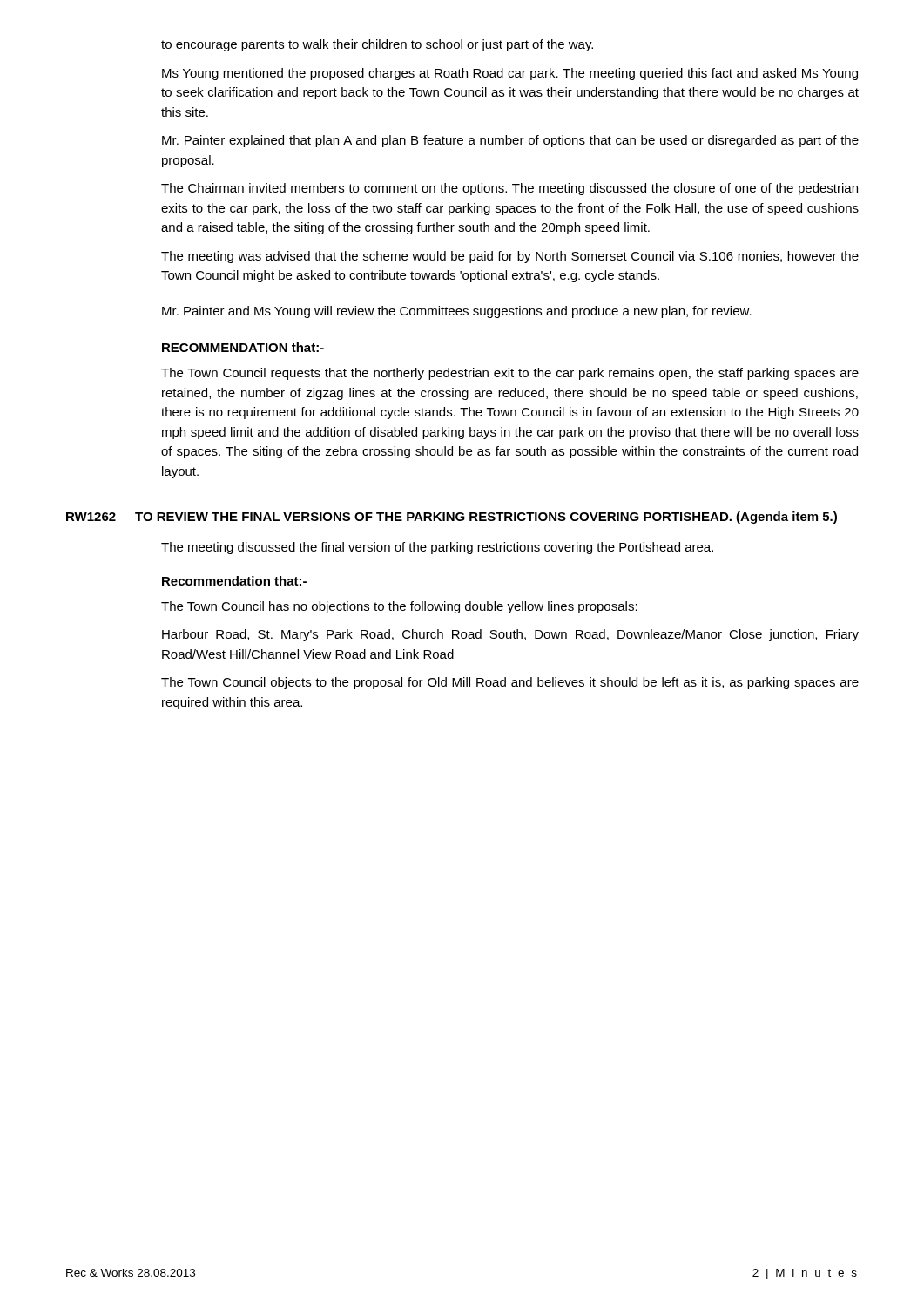Select the block starting "The Town Council objects to the"

(x=510, y=692)
